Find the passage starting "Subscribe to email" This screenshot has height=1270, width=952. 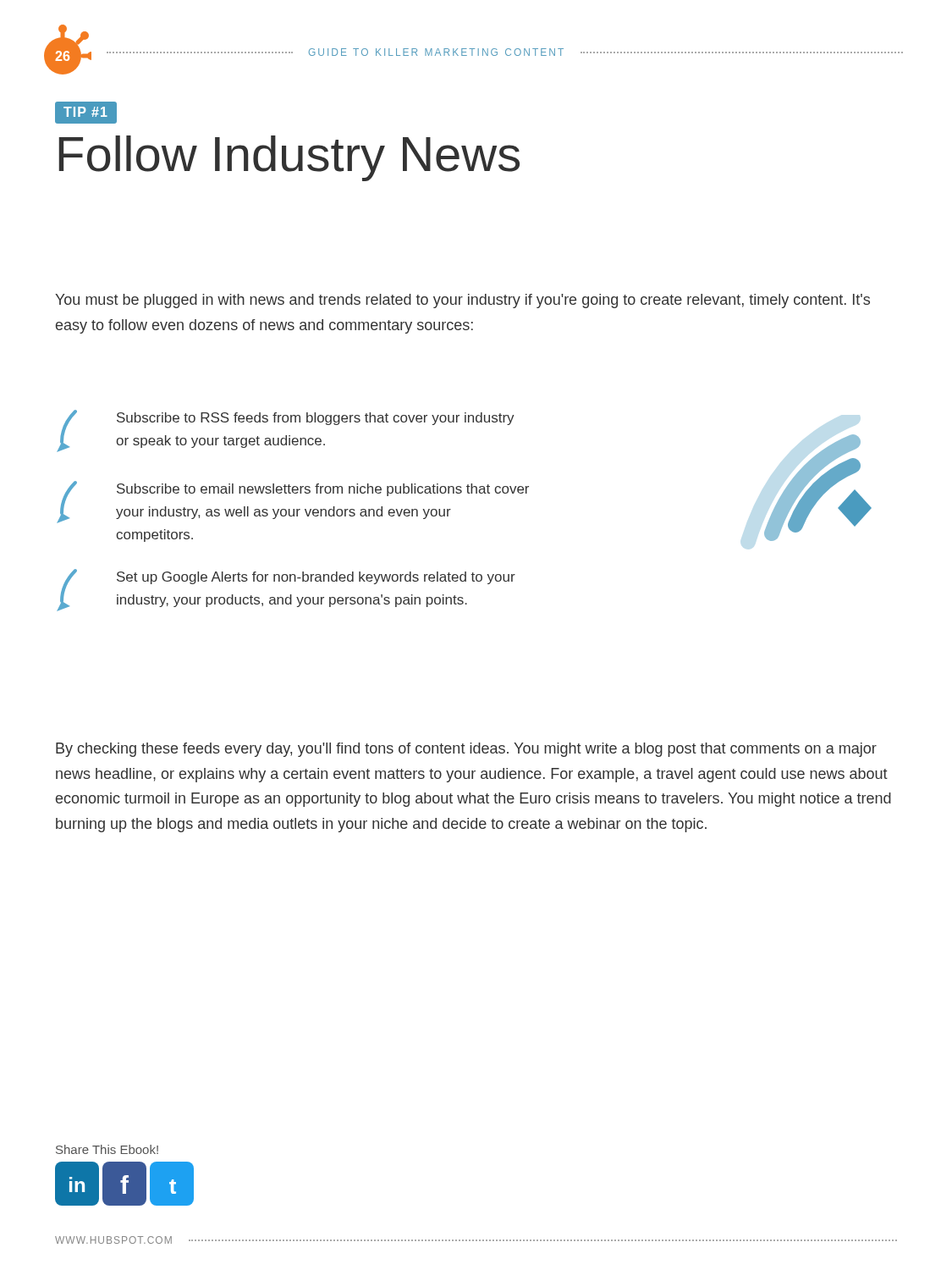click(x=293, y=512)
